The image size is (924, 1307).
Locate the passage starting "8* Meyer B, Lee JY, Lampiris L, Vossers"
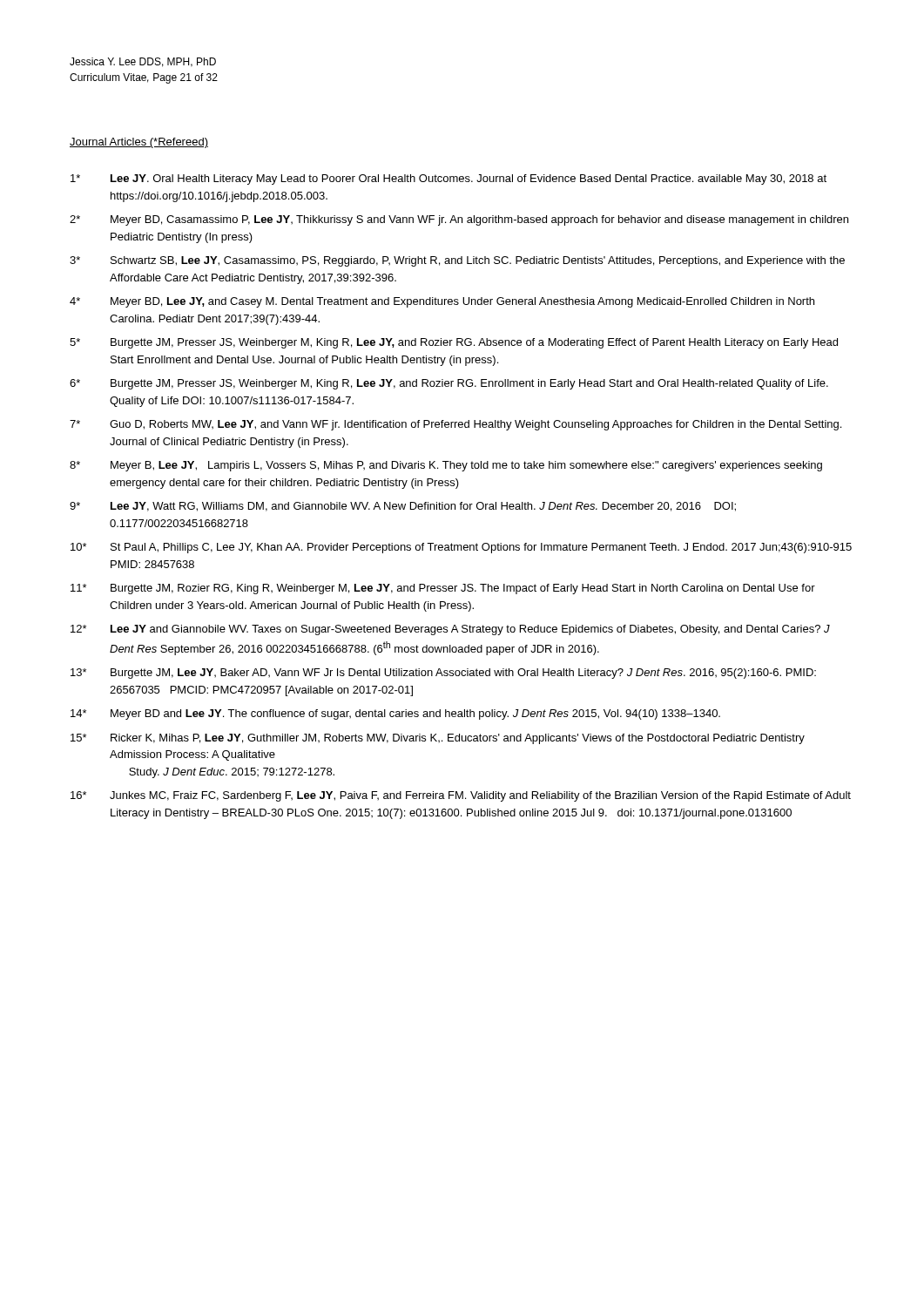click(462, 474)
